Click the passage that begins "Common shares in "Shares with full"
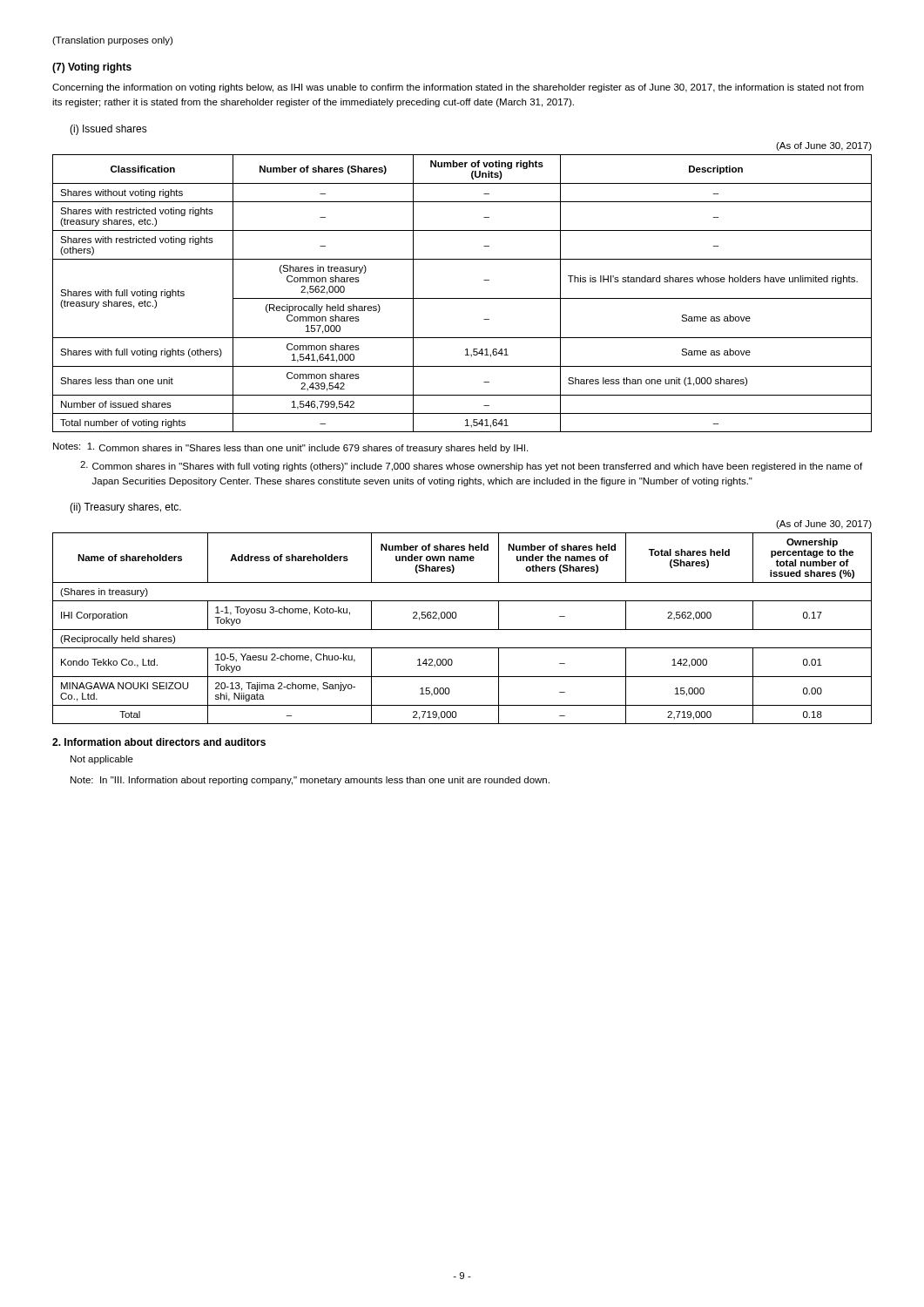Image resolution: width=924 pixels, height=1307 pixels. tap(462, 474)
